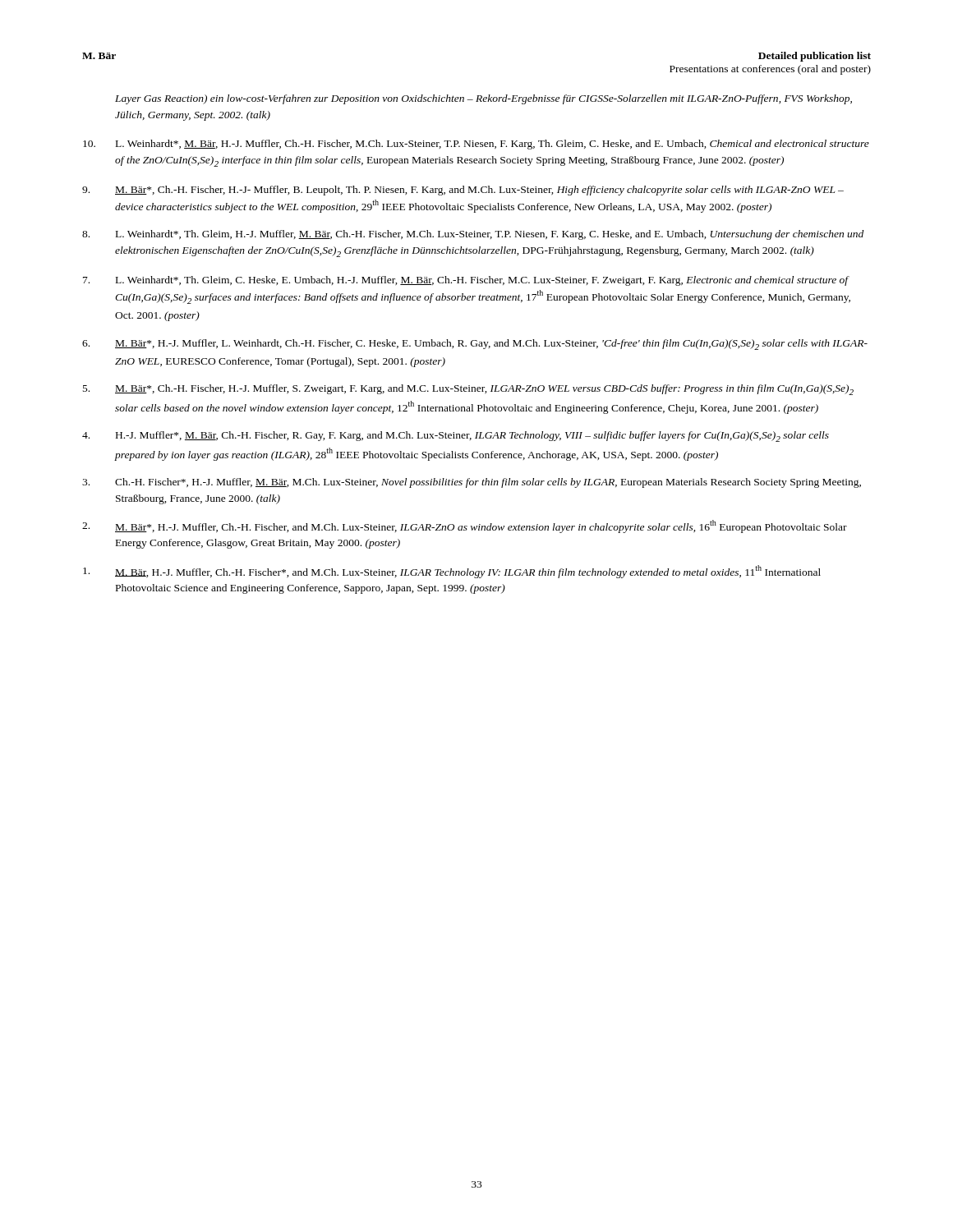Find the region starting "8. L. Weinhardt*, Th. Gleim, H.-J. Muffler, M."
953x1232 pixels.
[x=476, y=243]
